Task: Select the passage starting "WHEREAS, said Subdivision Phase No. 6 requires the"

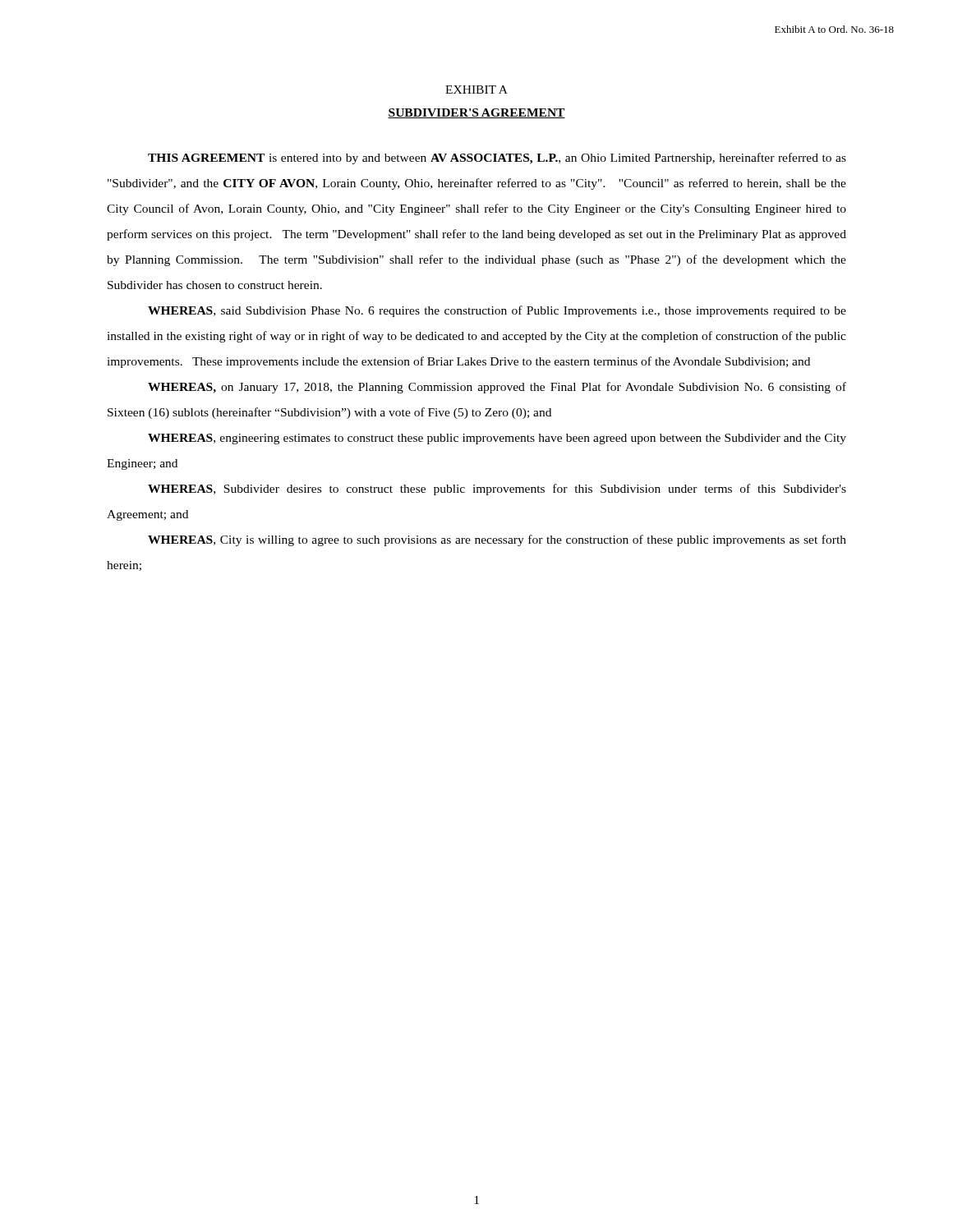Action: pyautogui.click(x=476, y=336)
